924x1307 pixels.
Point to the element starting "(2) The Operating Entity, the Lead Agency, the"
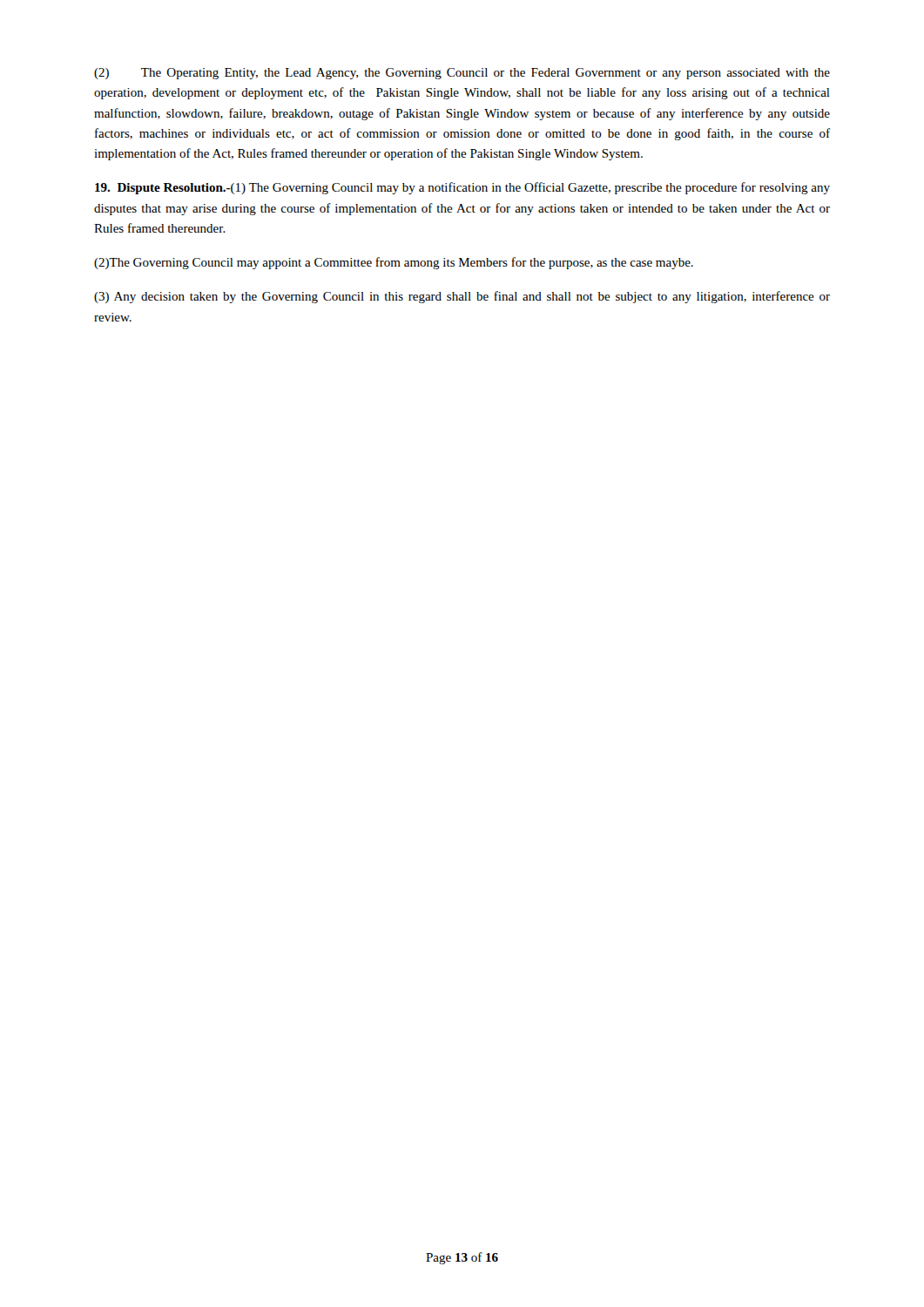[462, 113]
